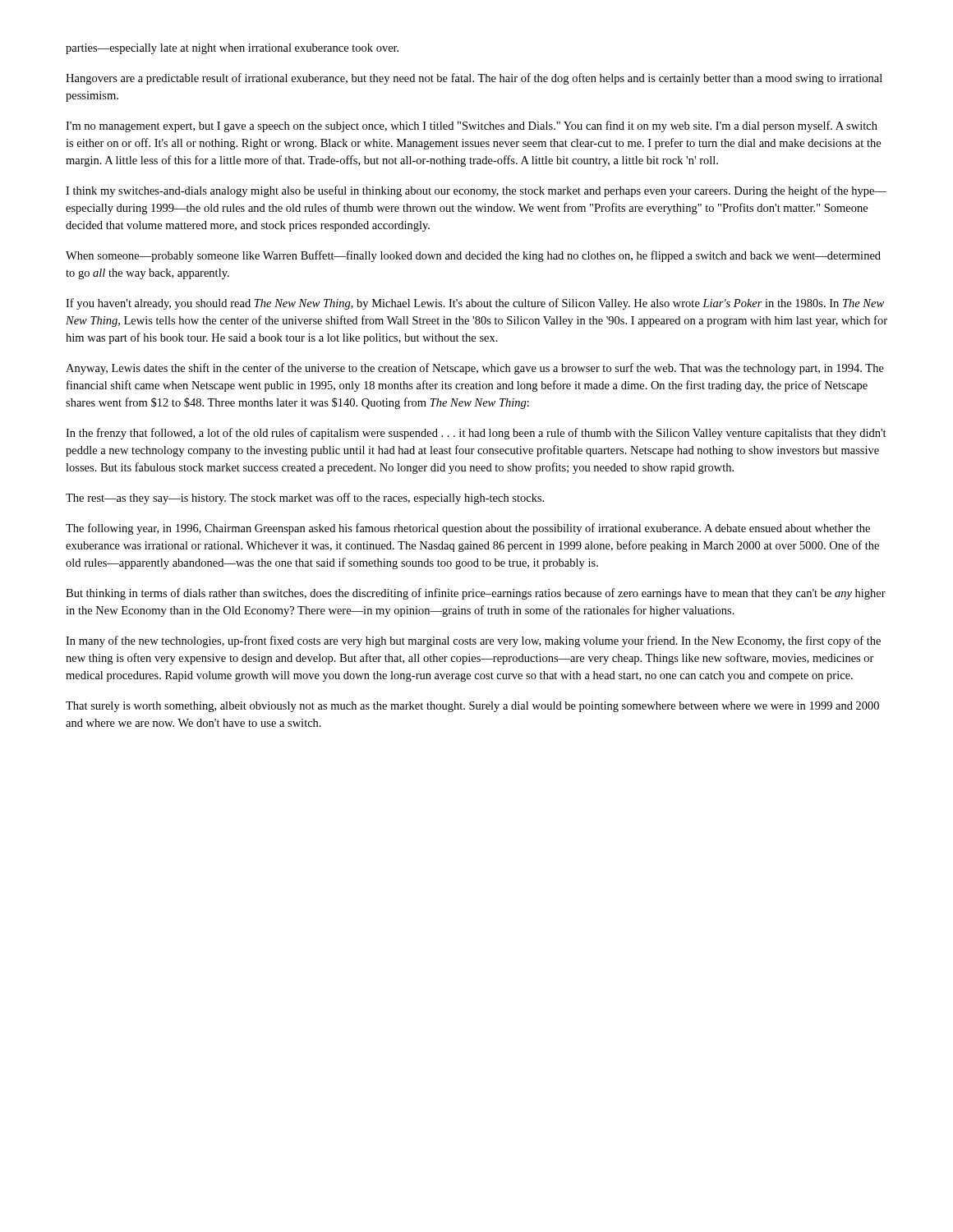953x1232 pixels.
Task: Navigate to the region starting "The following year, in 1996, Chairman Greenspan"
Action: tap(473, 546)
